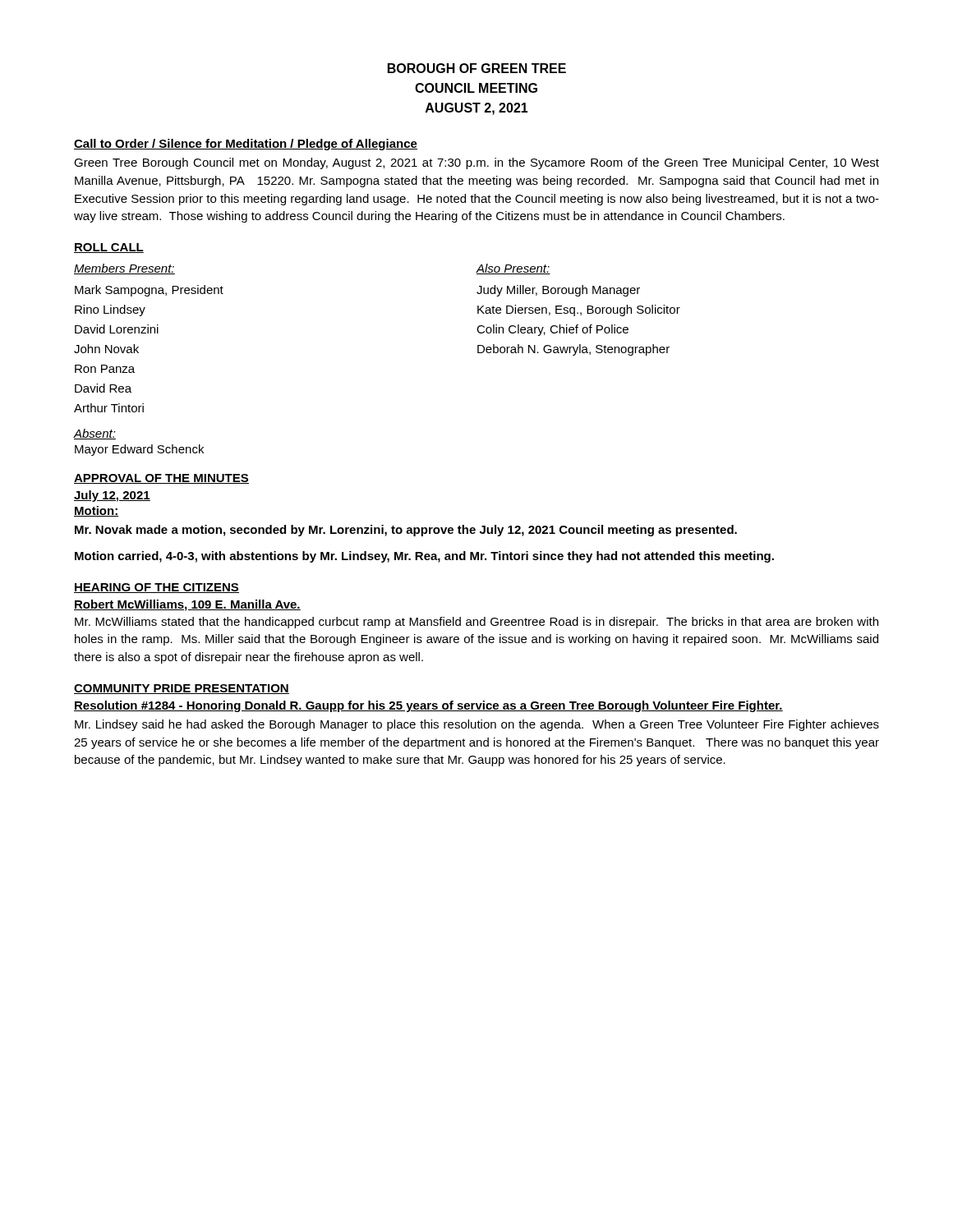Locate the passage starting "COMMUNITY PRIDE PRESENTATION"

[181, 688]
